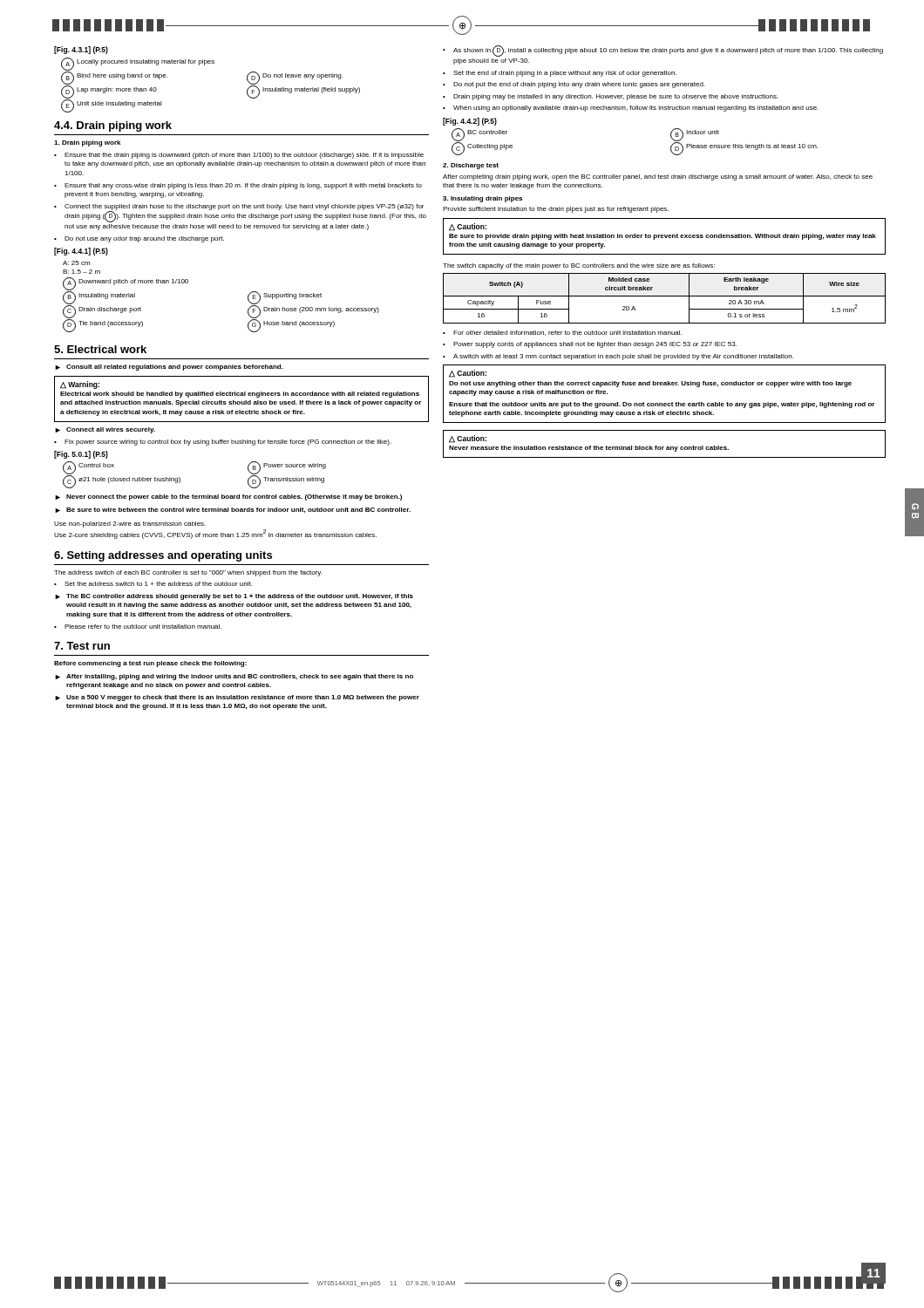Navigate to the text starting "• Set the end of drain"

click(x=560, y=73)
